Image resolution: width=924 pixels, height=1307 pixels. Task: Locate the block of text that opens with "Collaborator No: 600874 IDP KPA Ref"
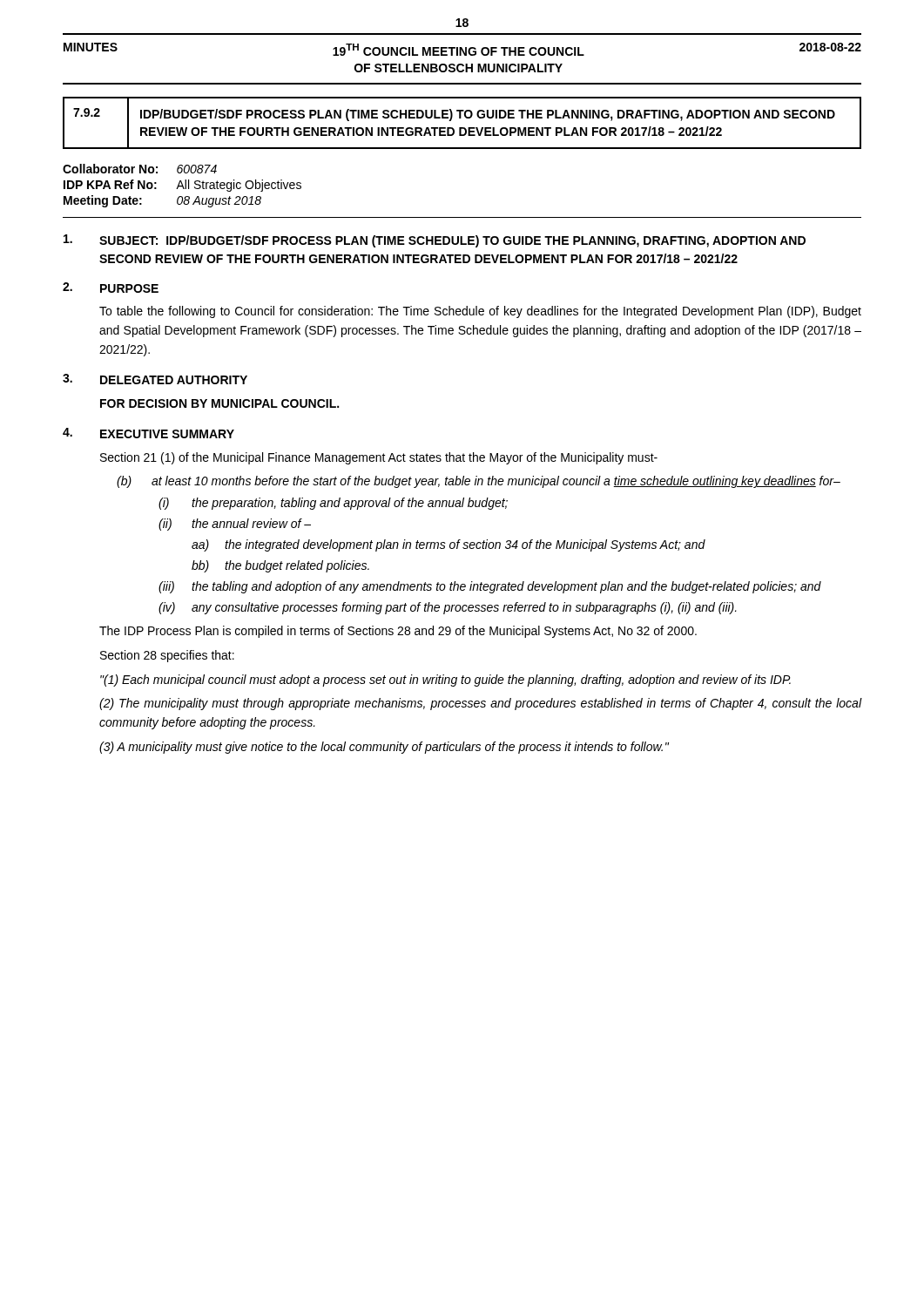(x=191, y=185)
